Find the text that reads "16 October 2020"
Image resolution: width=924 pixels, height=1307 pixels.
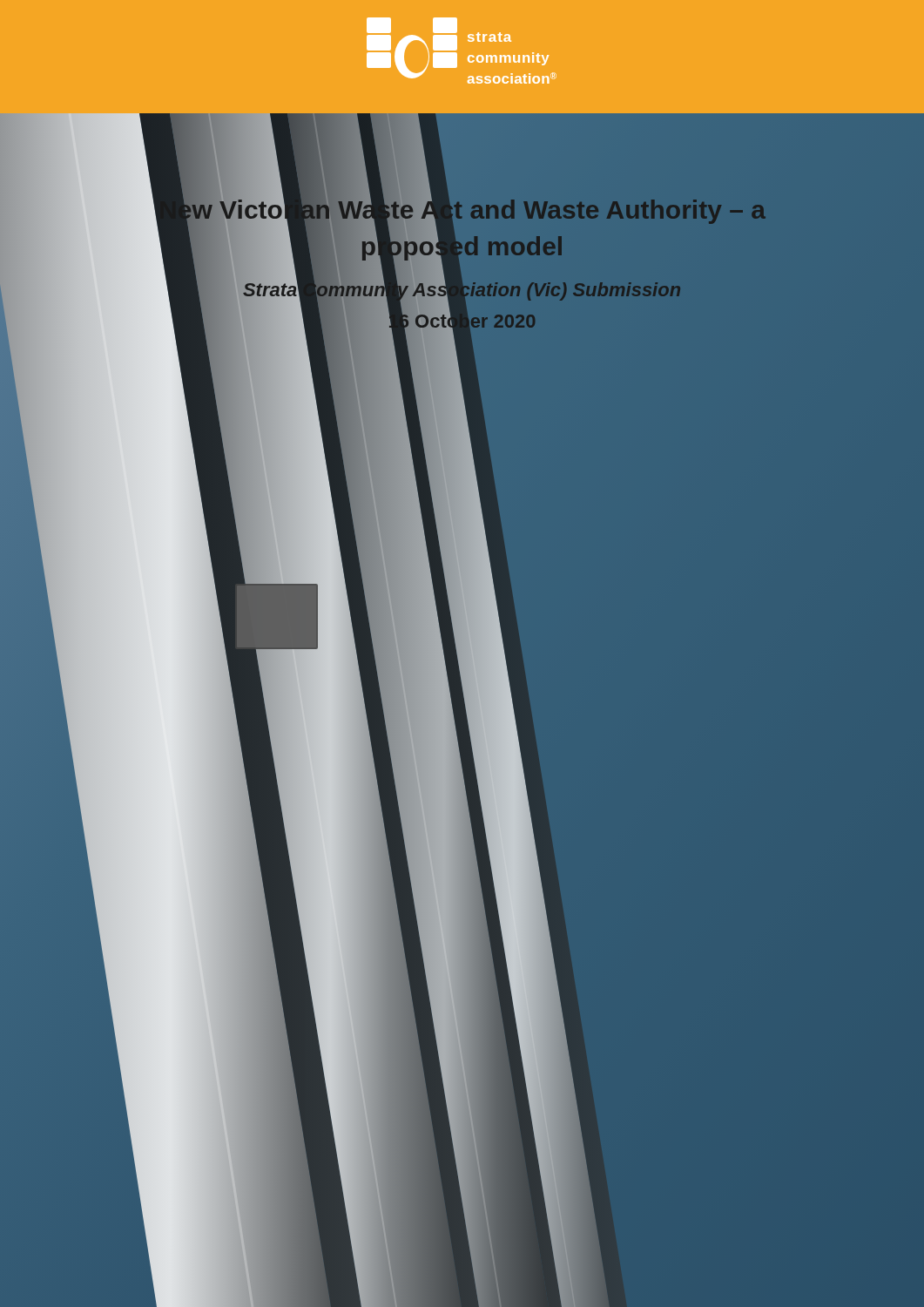[462, 321]
